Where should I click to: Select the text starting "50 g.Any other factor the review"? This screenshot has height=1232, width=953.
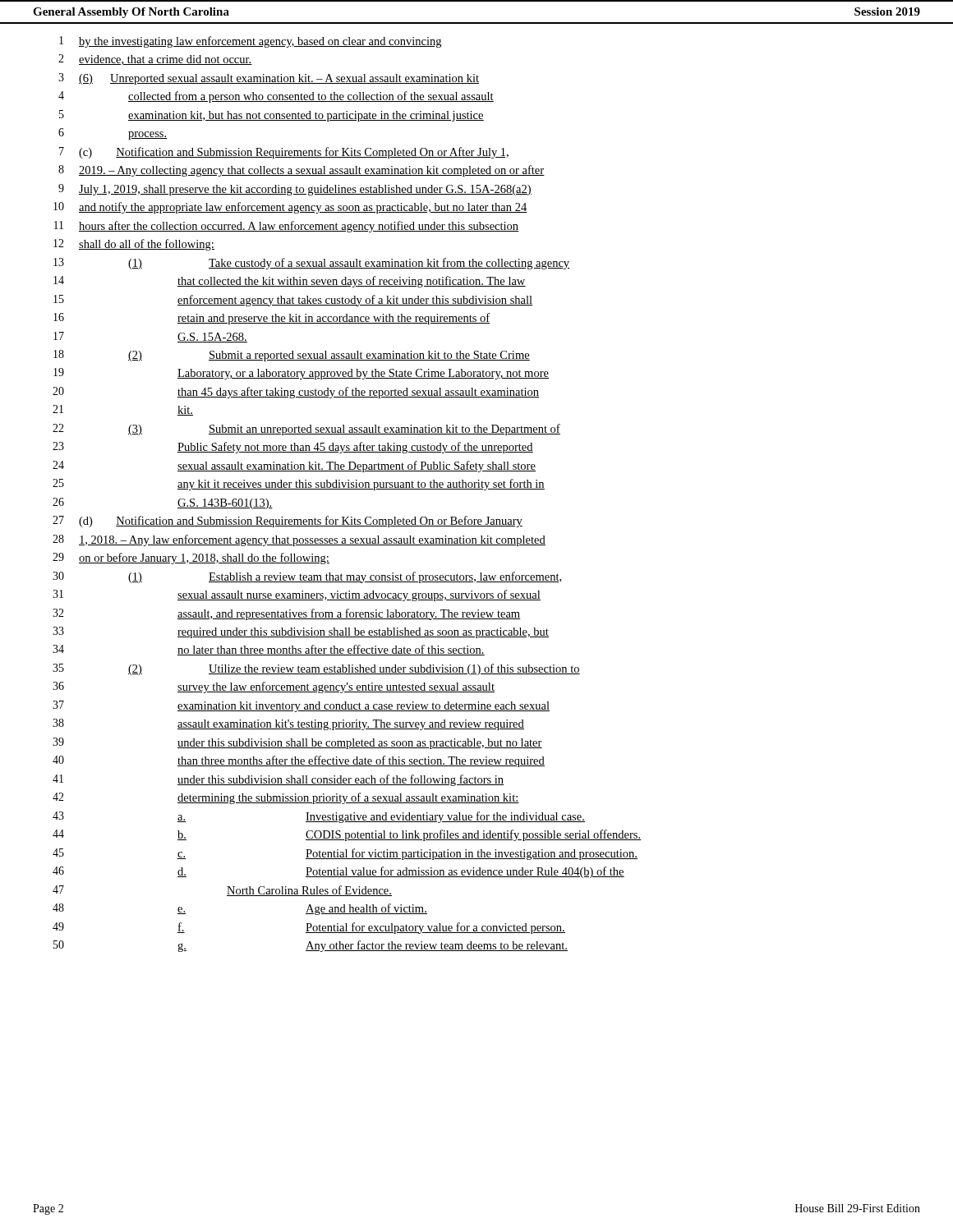[x=476, y=946]
